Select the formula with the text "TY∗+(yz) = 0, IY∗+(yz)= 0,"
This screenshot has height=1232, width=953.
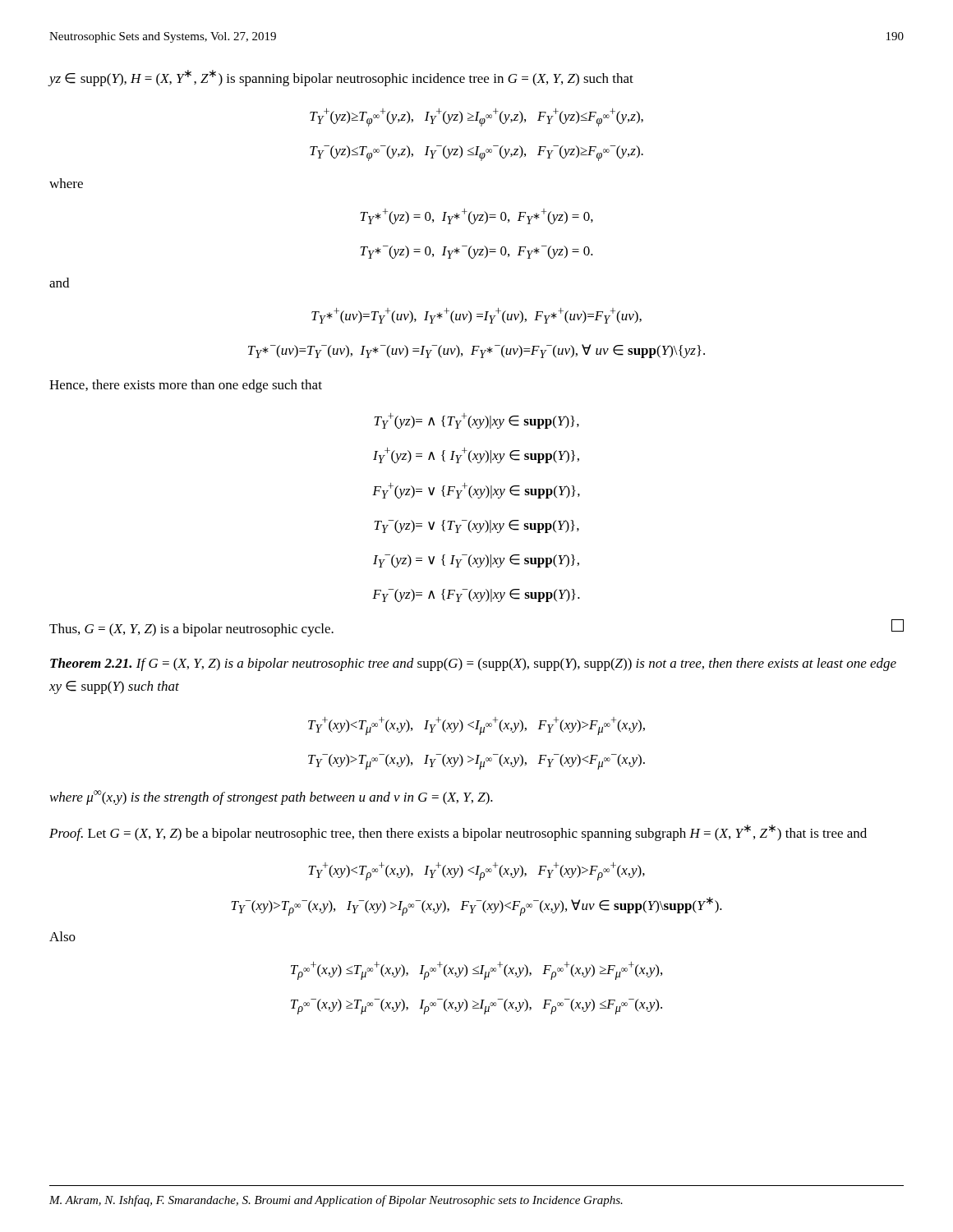pos(476,233)
